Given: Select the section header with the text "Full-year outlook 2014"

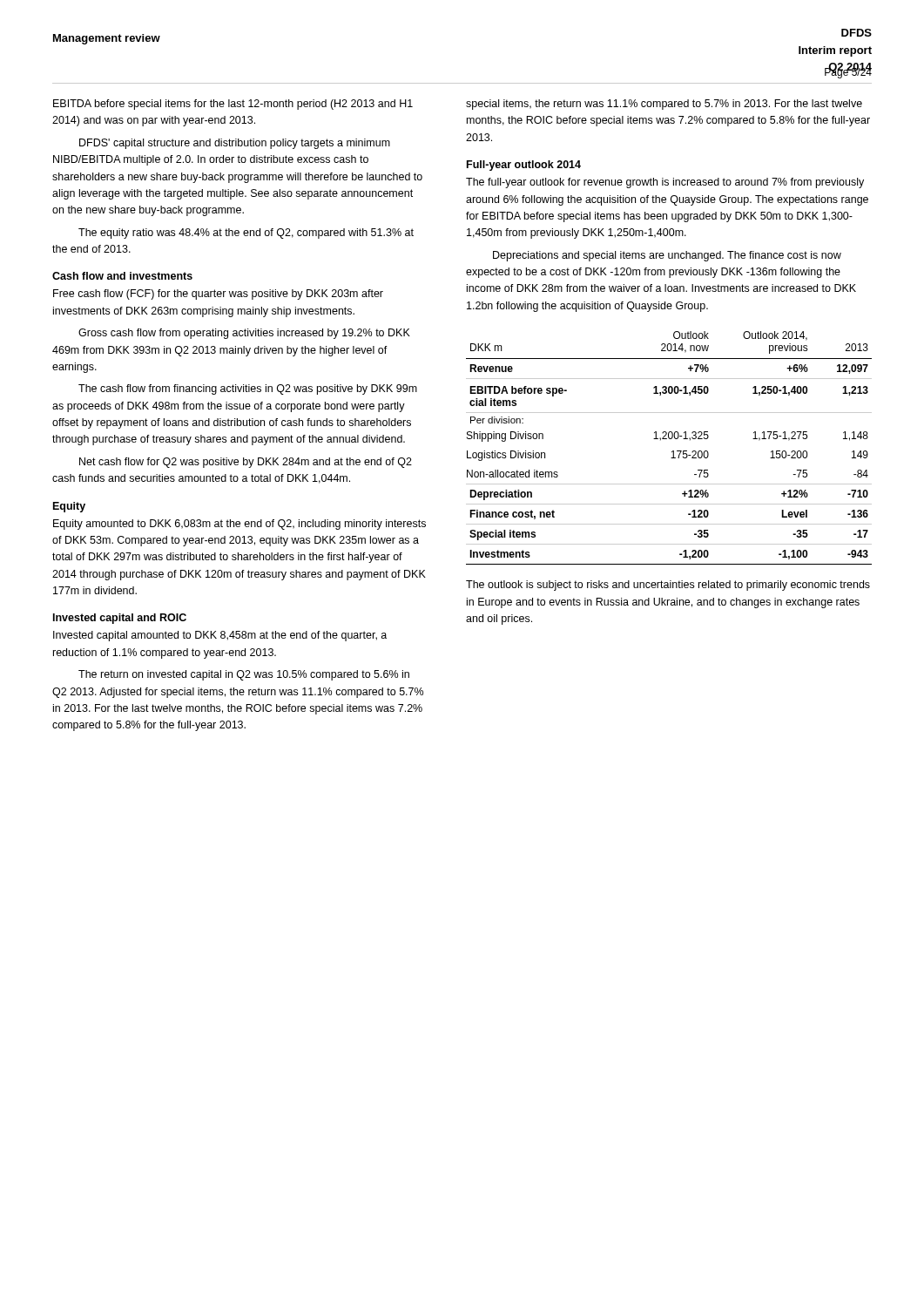Looking at the screenshot, I should 523,165.
